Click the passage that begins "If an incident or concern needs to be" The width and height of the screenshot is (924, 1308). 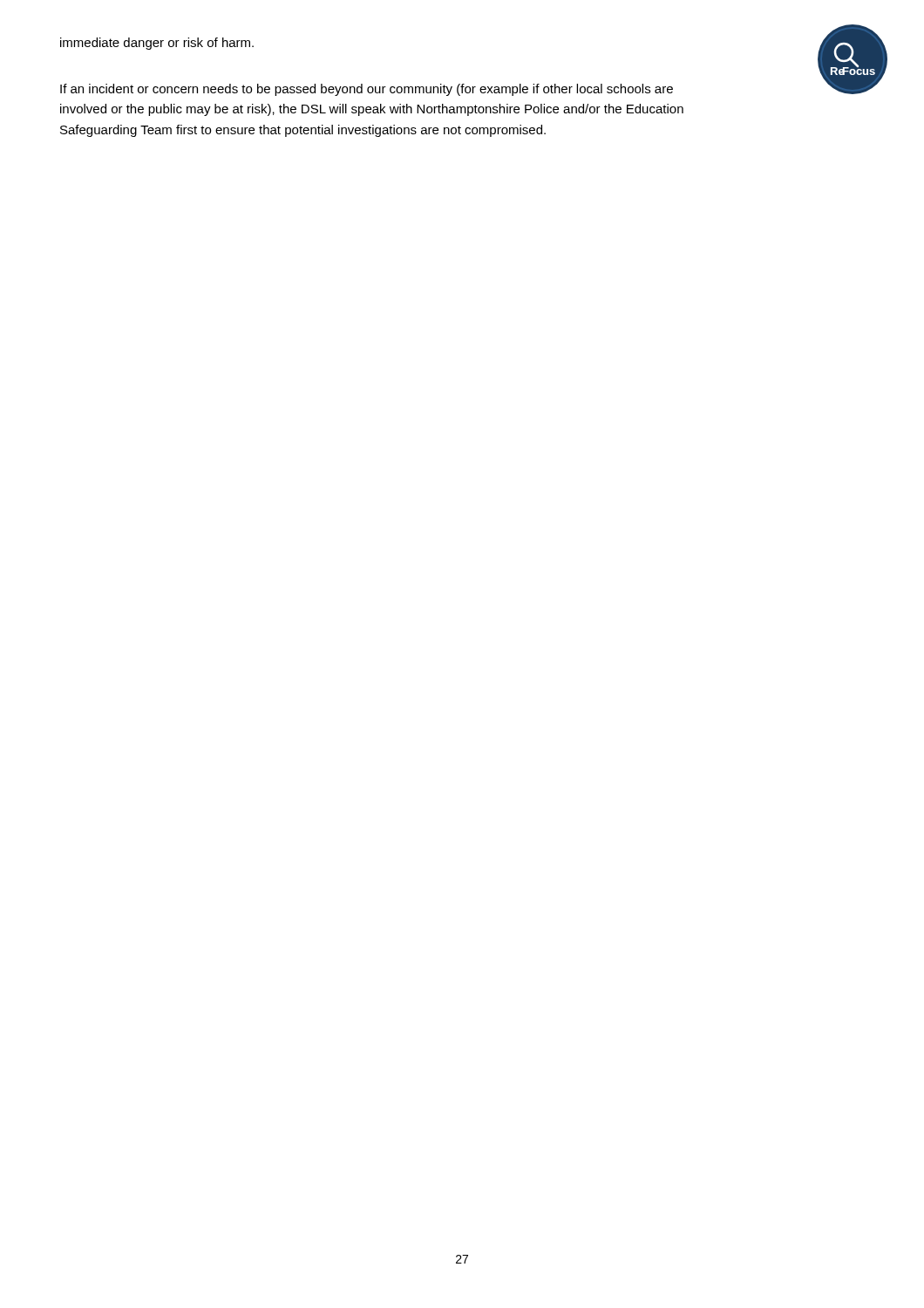click(372, 109)
